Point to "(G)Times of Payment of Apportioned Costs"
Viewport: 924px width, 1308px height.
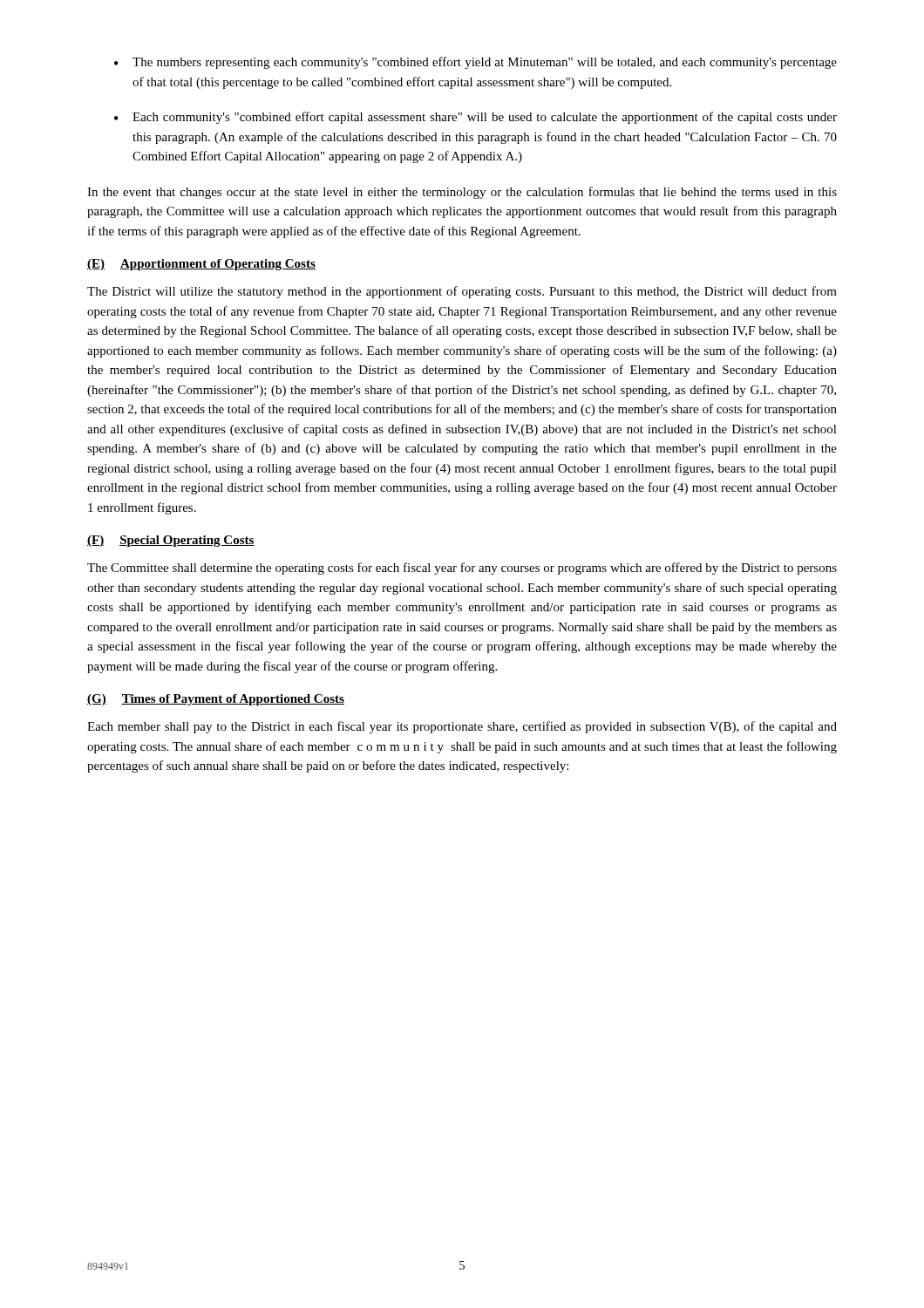pos(216,699)
